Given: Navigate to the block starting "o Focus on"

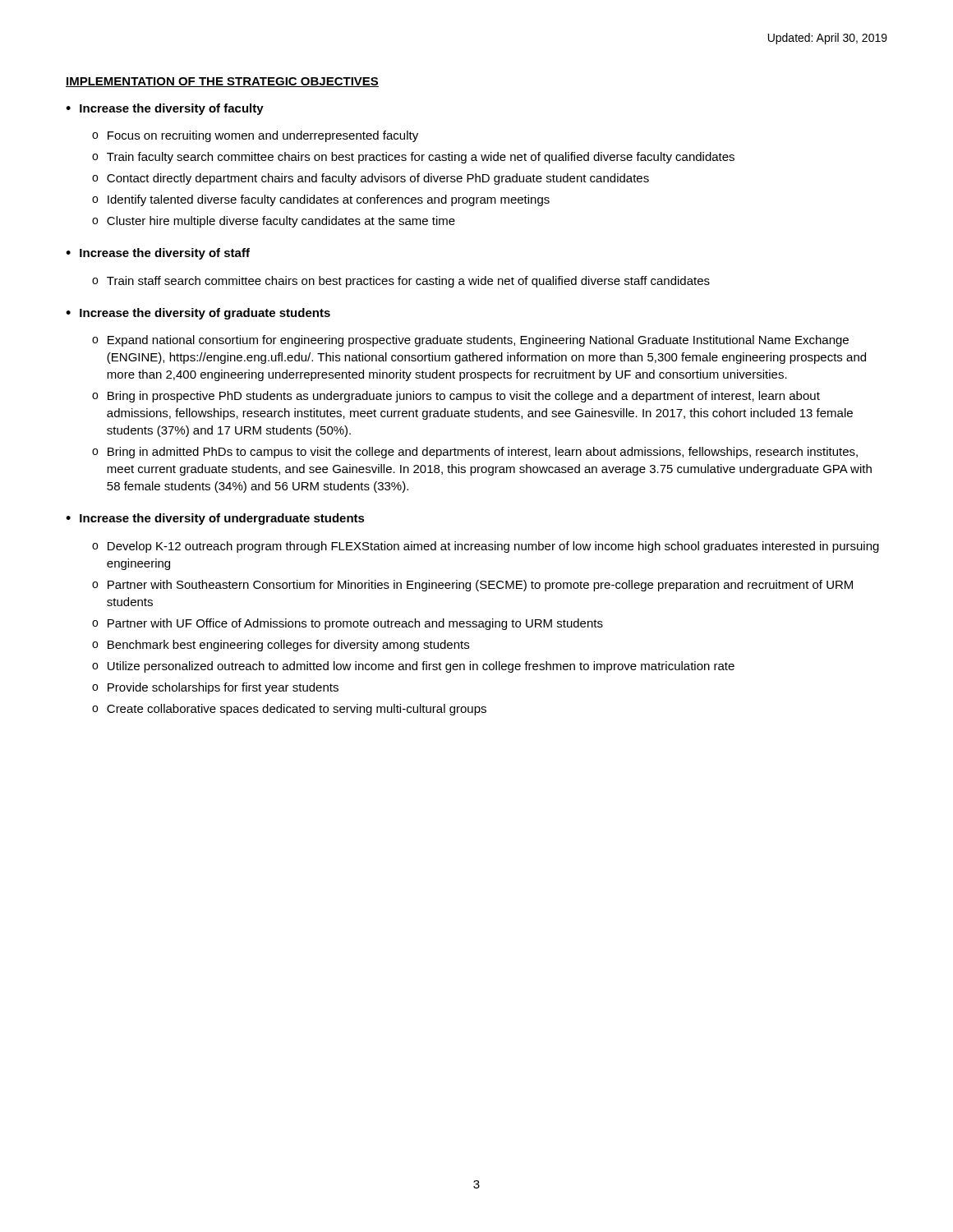Looking at the screenshot, I should point(255,136).
